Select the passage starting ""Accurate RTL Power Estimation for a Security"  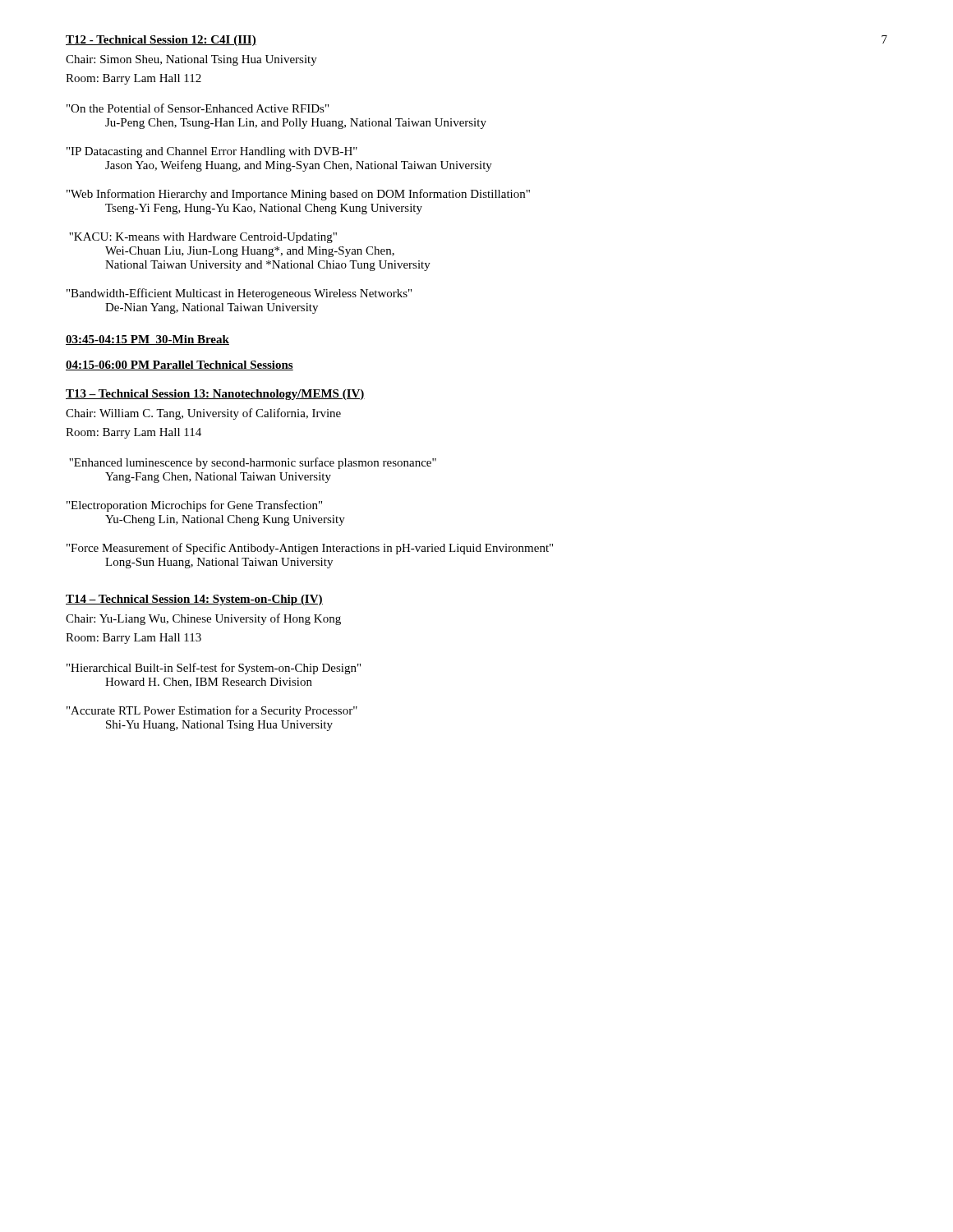coord(212,711)
